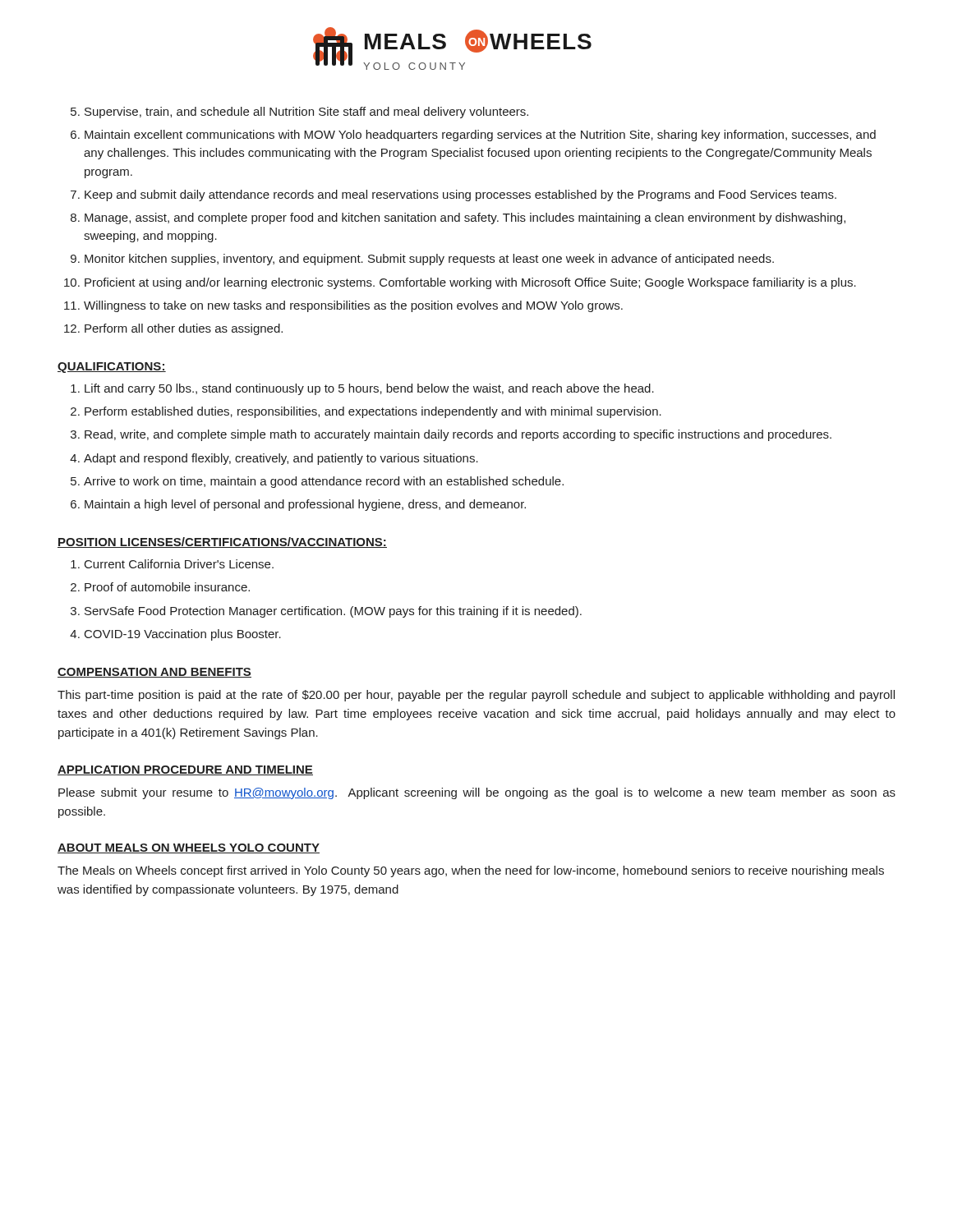Select the list item containing "Perform all other"
Image resolution: width=953 pixels, height=1232 pixels.
click(184, 328)
